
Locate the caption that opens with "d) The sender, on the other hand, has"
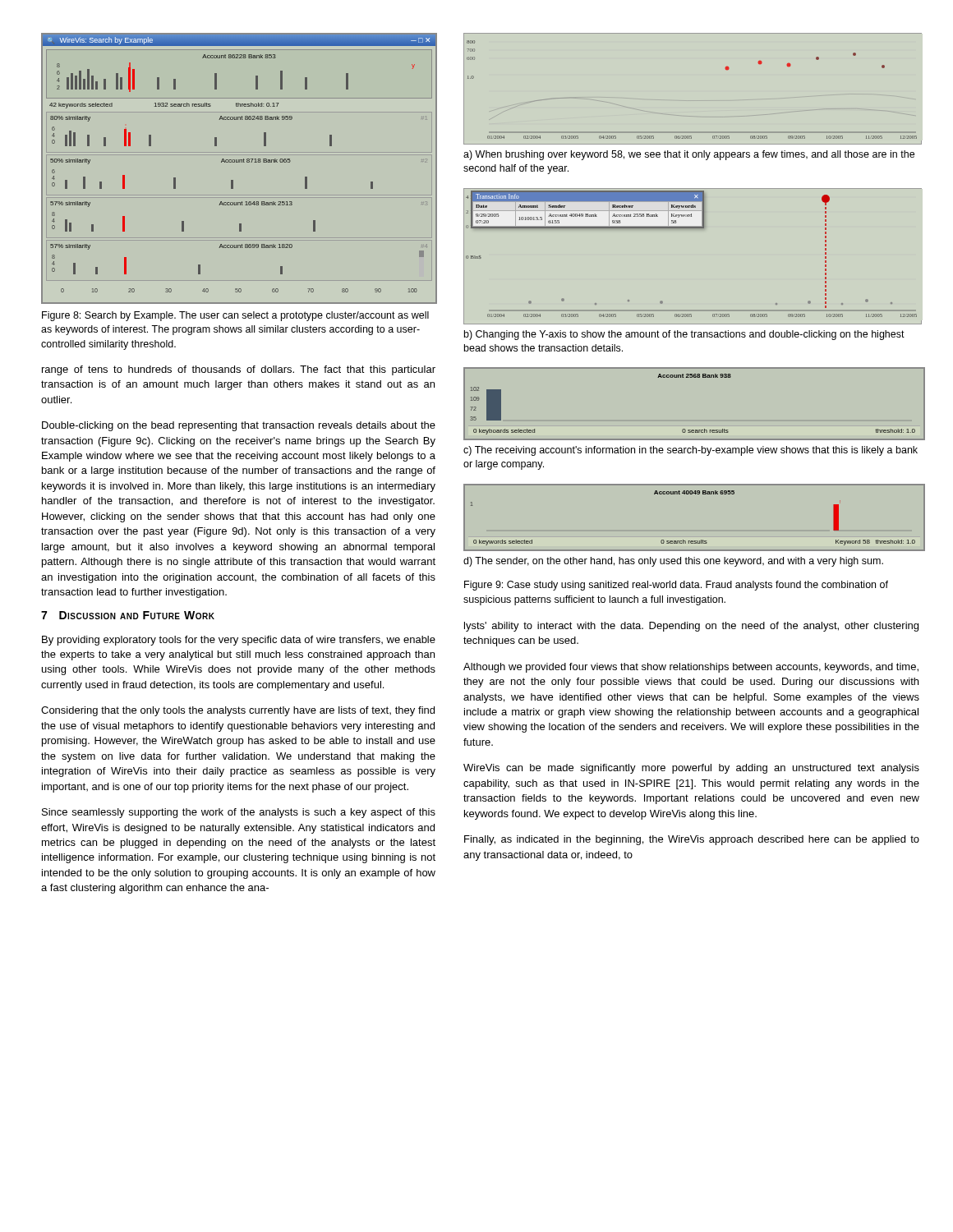[x=691, y=561]
